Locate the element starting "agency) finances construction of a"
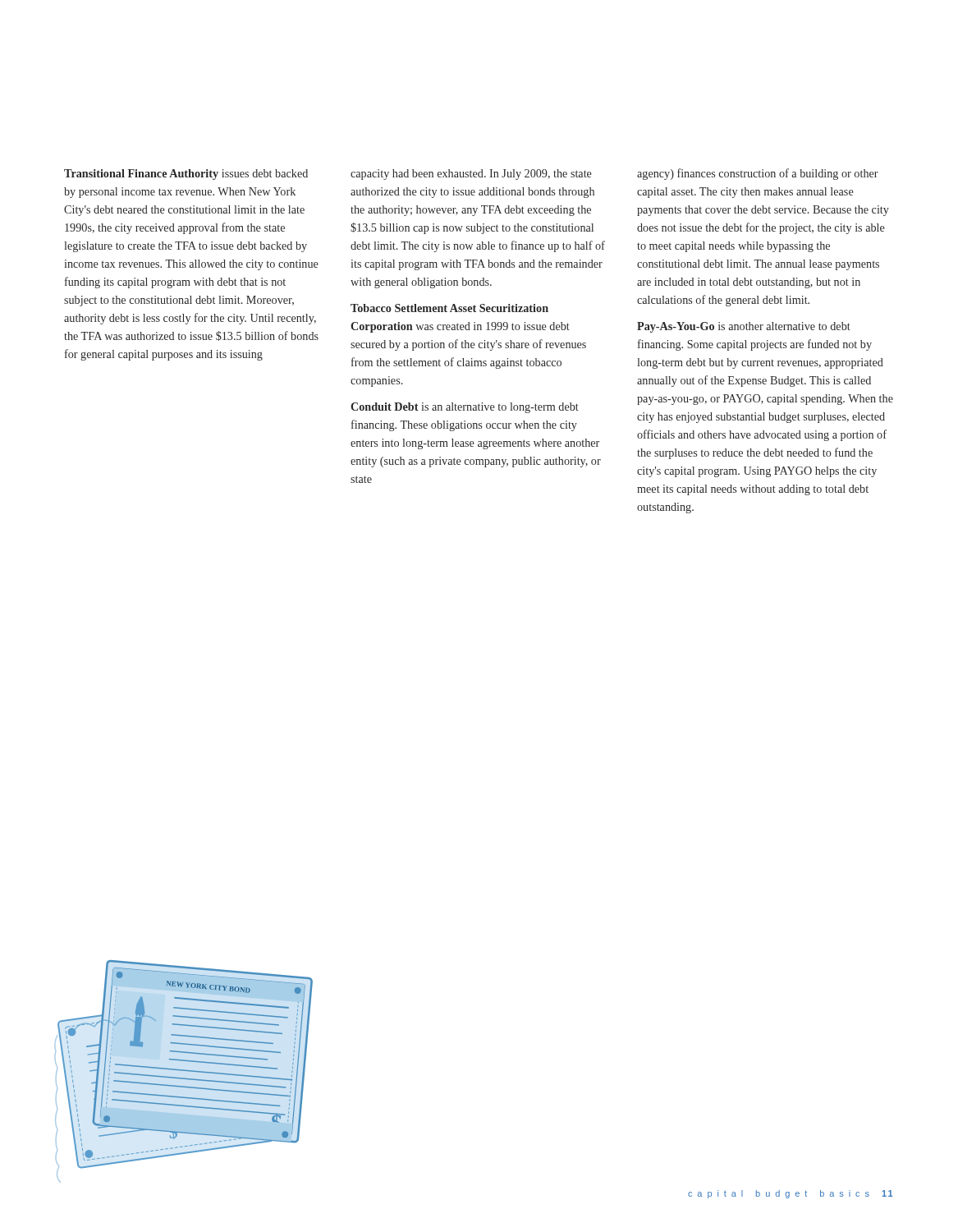 point(766,340)
